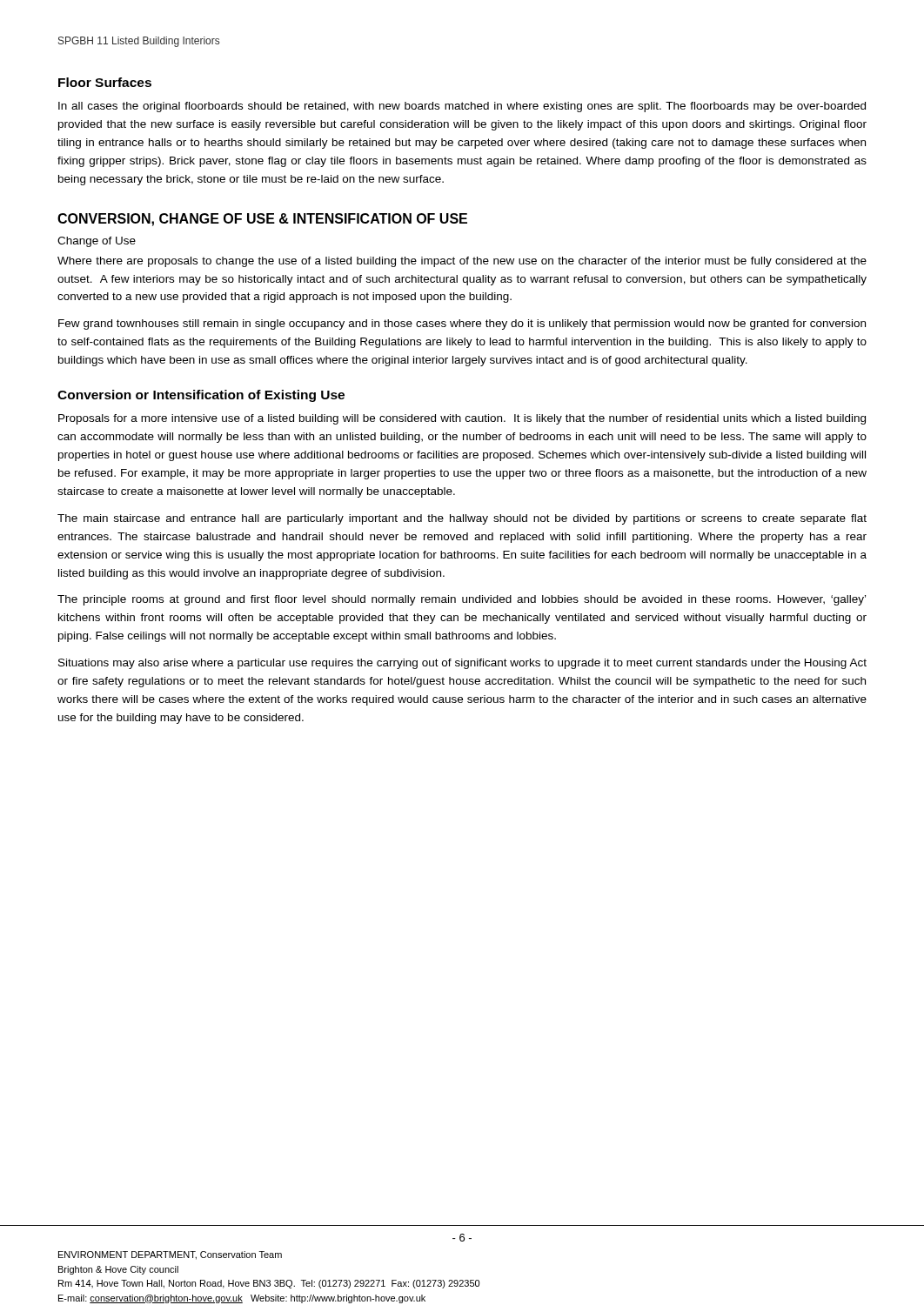The image size is (924, 1305).
Task: Navigate to the passage starting "Where there are proposals to change the use"
Action: pos(462,278)
